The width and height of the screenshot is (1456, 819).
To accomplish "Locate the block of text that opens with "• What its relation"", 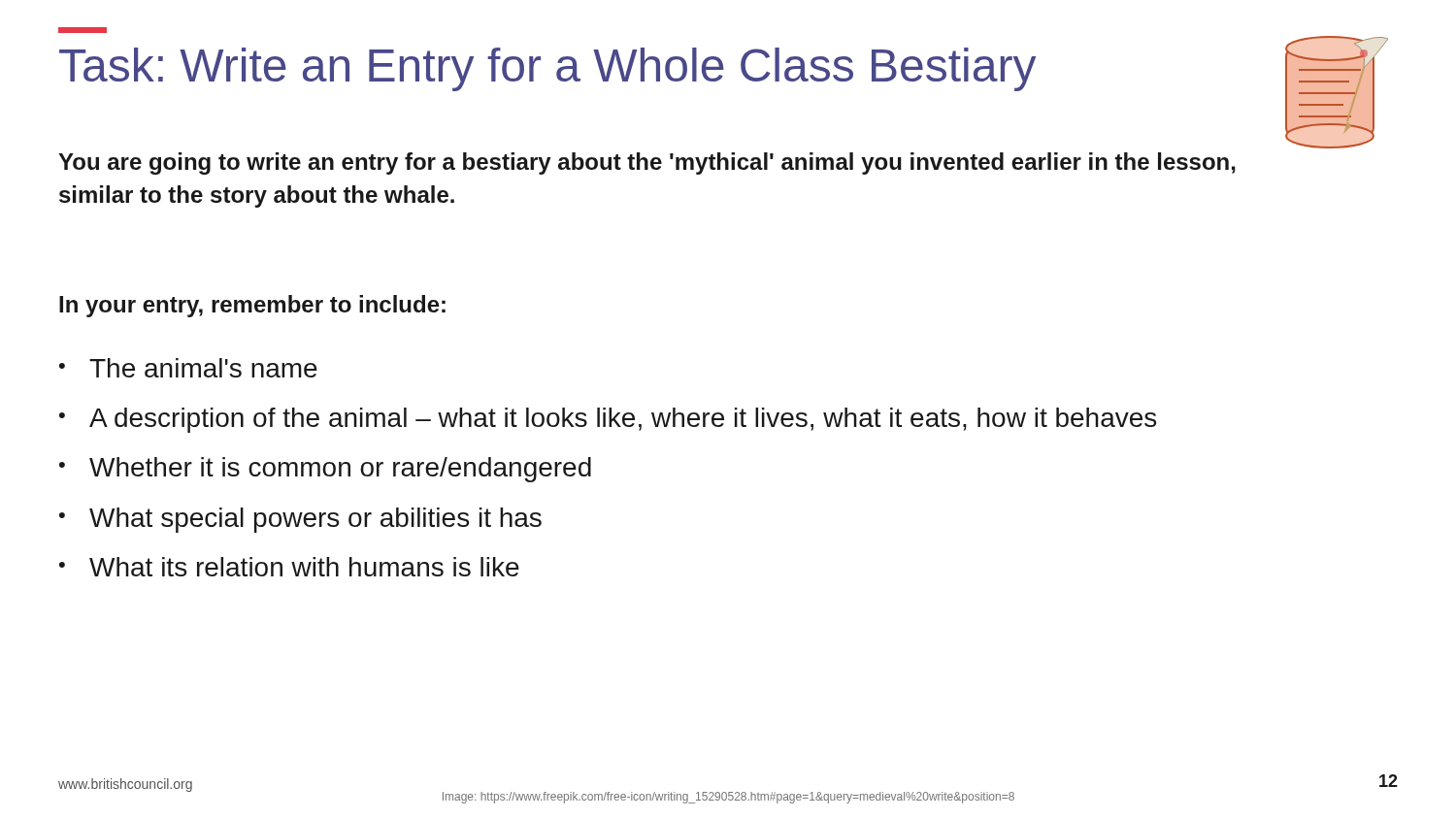I will click(x=289, y=567).
